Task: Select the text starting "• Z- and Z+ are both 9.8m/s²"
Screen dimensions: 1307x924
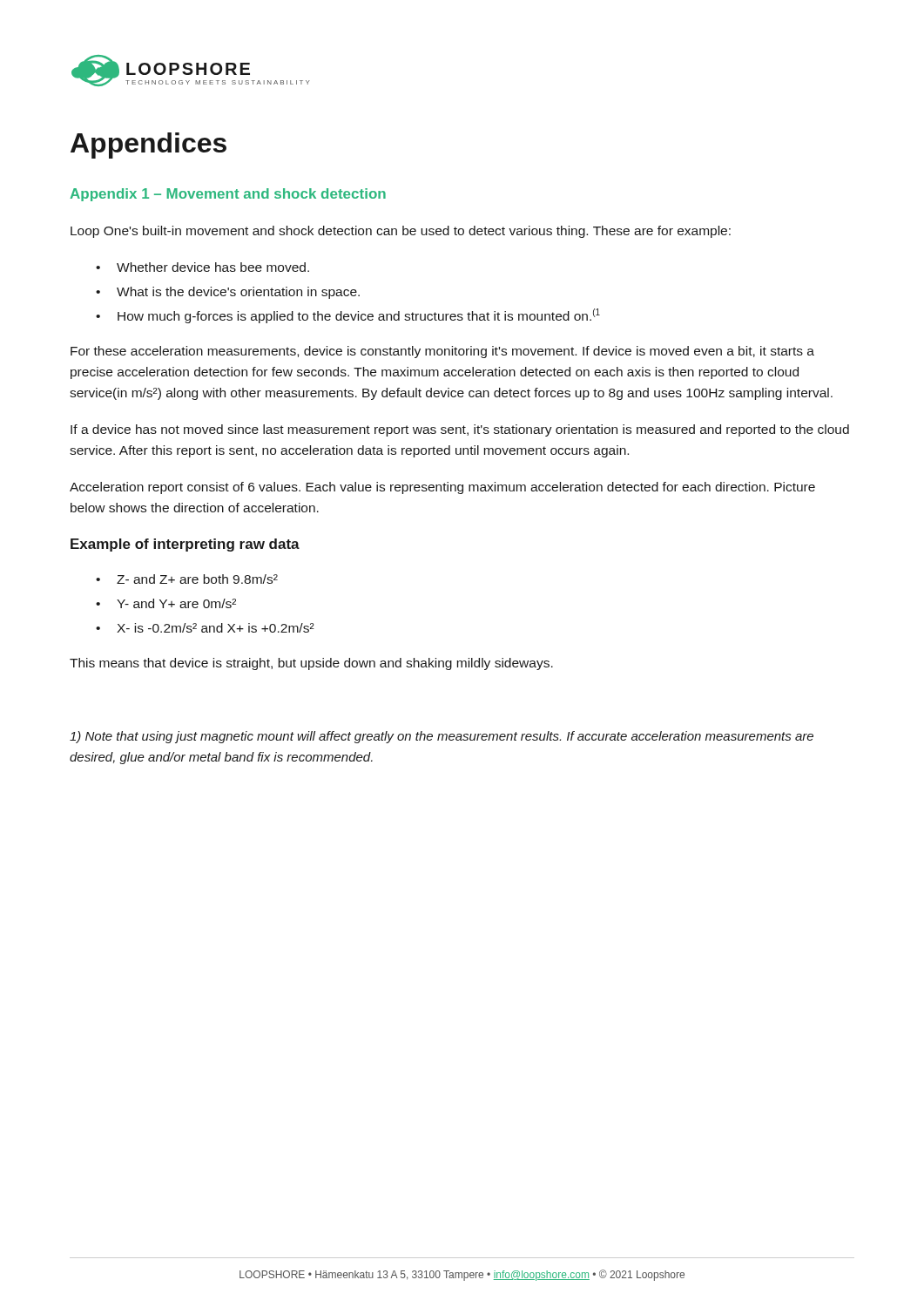Action: [187, 580]
